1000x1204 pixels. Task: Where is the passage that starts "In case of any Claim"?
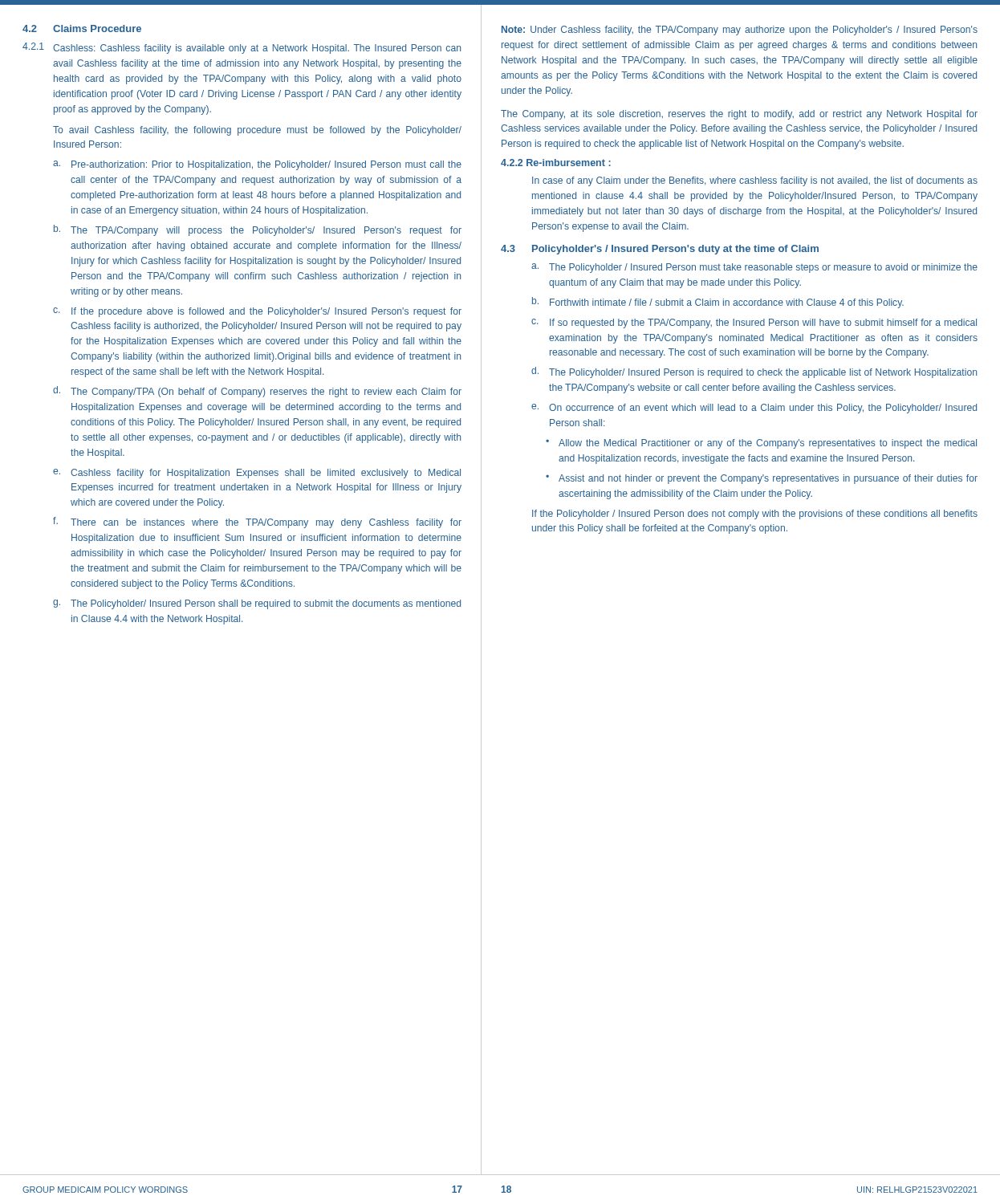coord(754,204)
